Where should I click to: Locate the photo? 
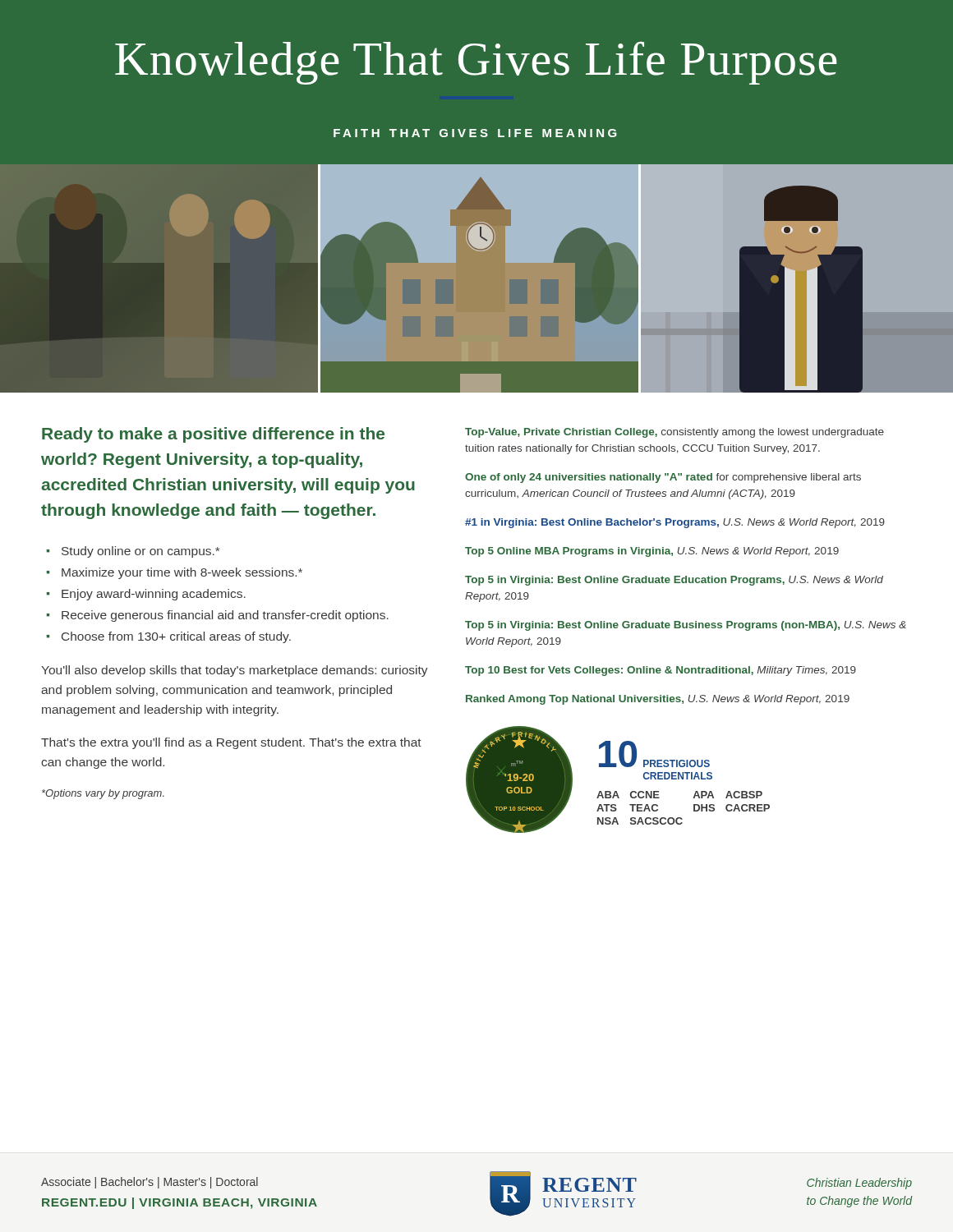(476, 278)
